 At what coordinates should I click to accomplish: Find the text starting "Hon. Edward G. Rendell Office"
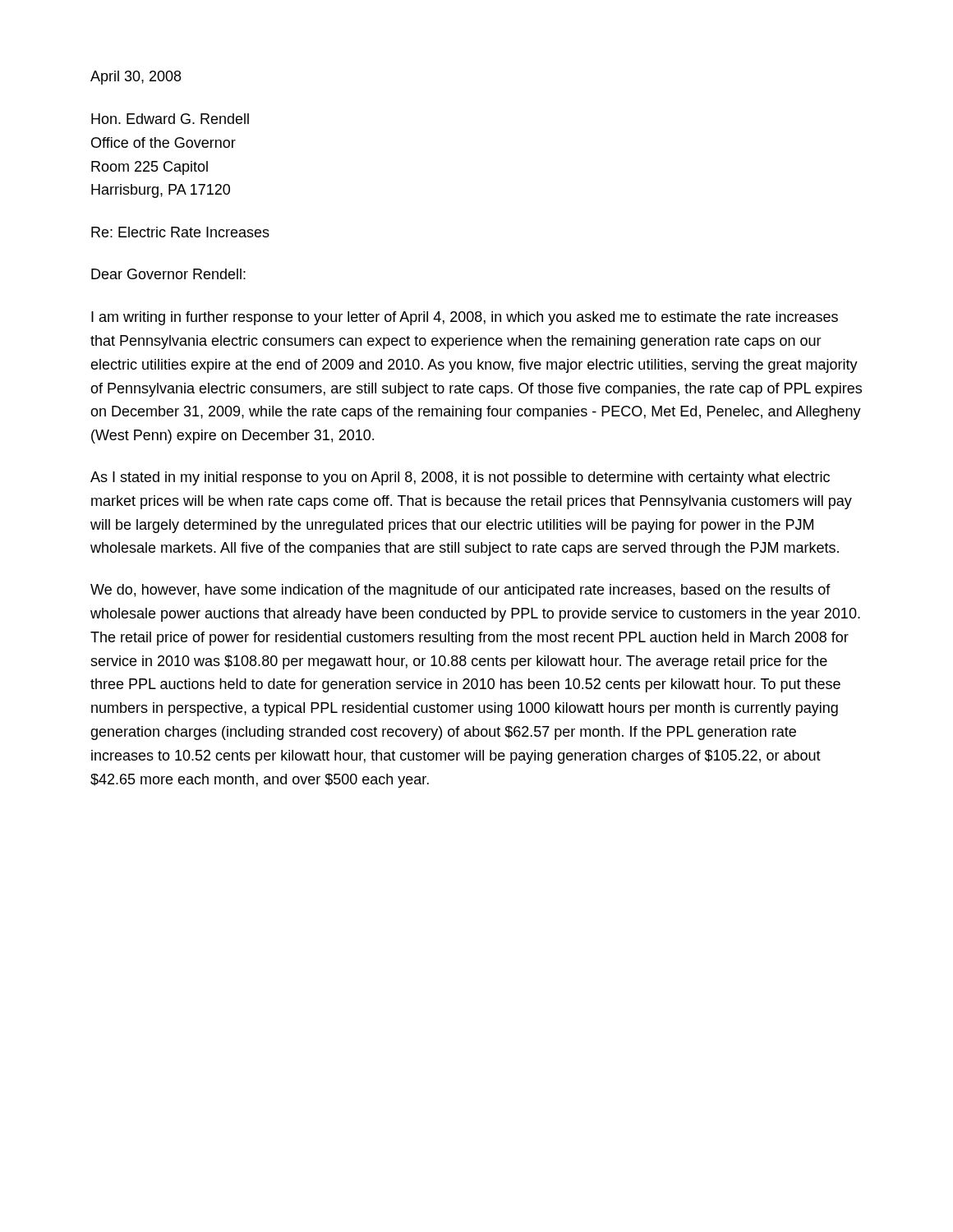pyautogui.click(x=170, y=155)
